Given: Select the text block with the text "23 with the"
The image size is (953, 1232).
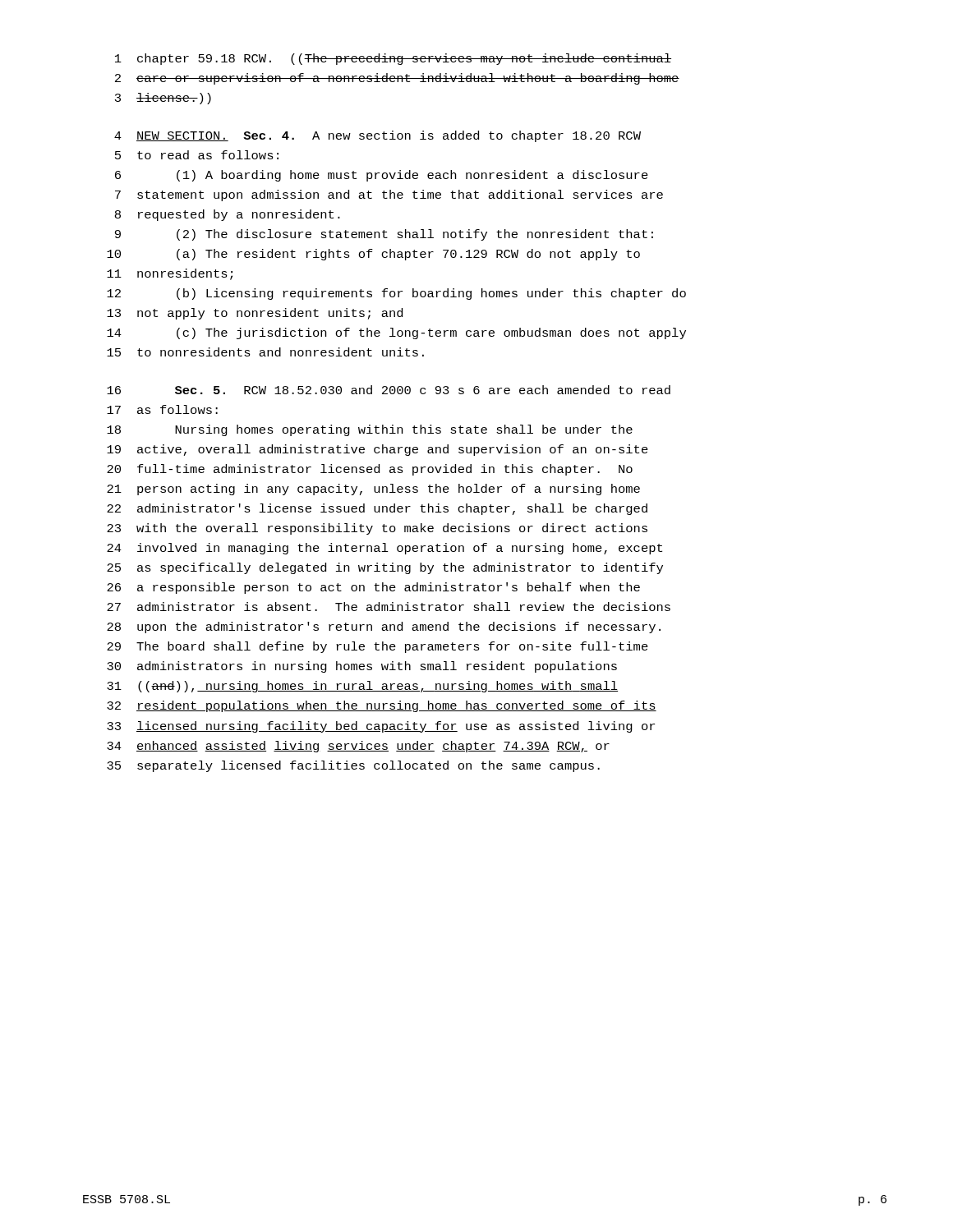Looking at the screenshot, I should coord(485,529).
